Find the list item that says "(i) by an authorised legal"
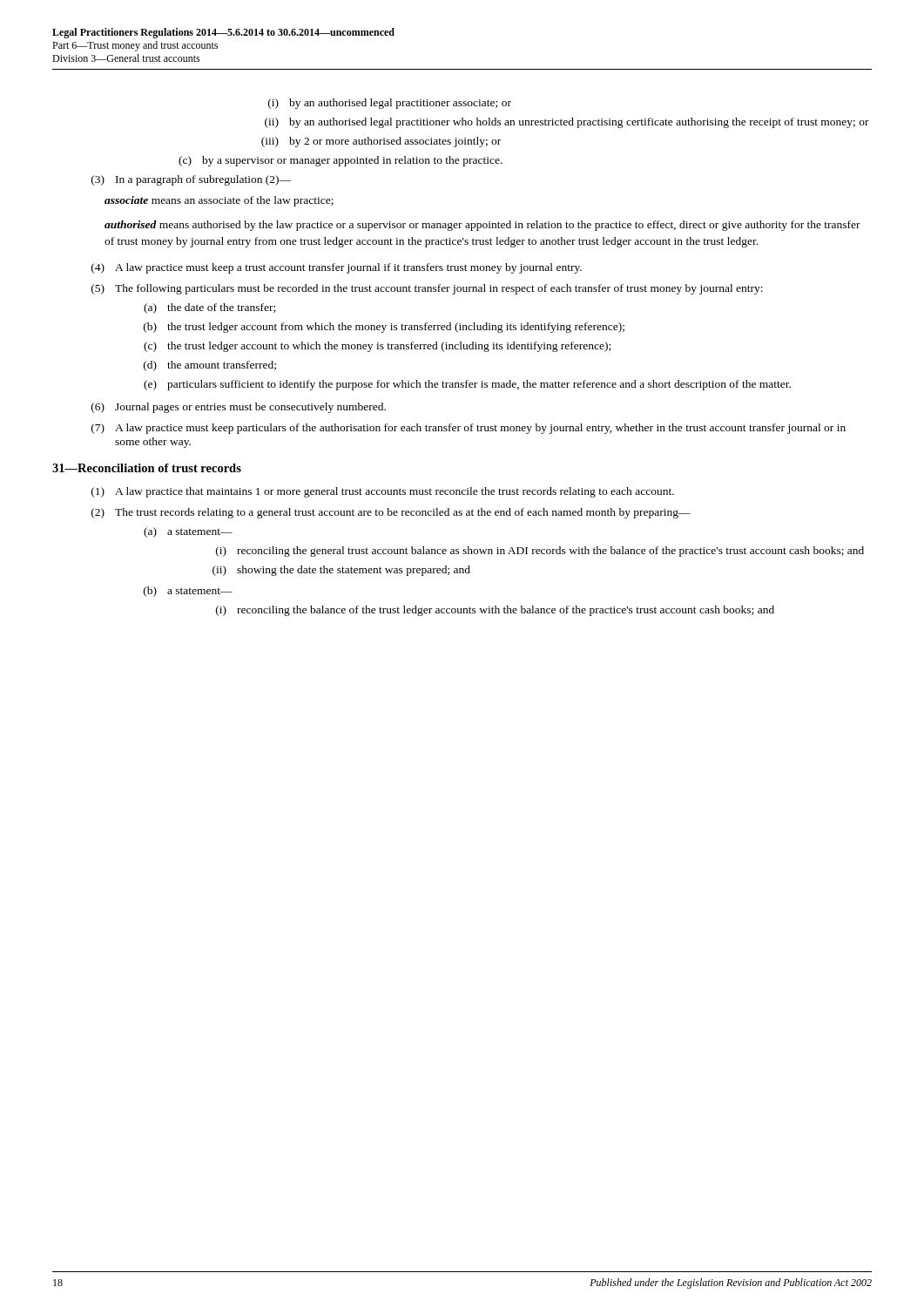The image size is (924, 1307). [390, 104]
